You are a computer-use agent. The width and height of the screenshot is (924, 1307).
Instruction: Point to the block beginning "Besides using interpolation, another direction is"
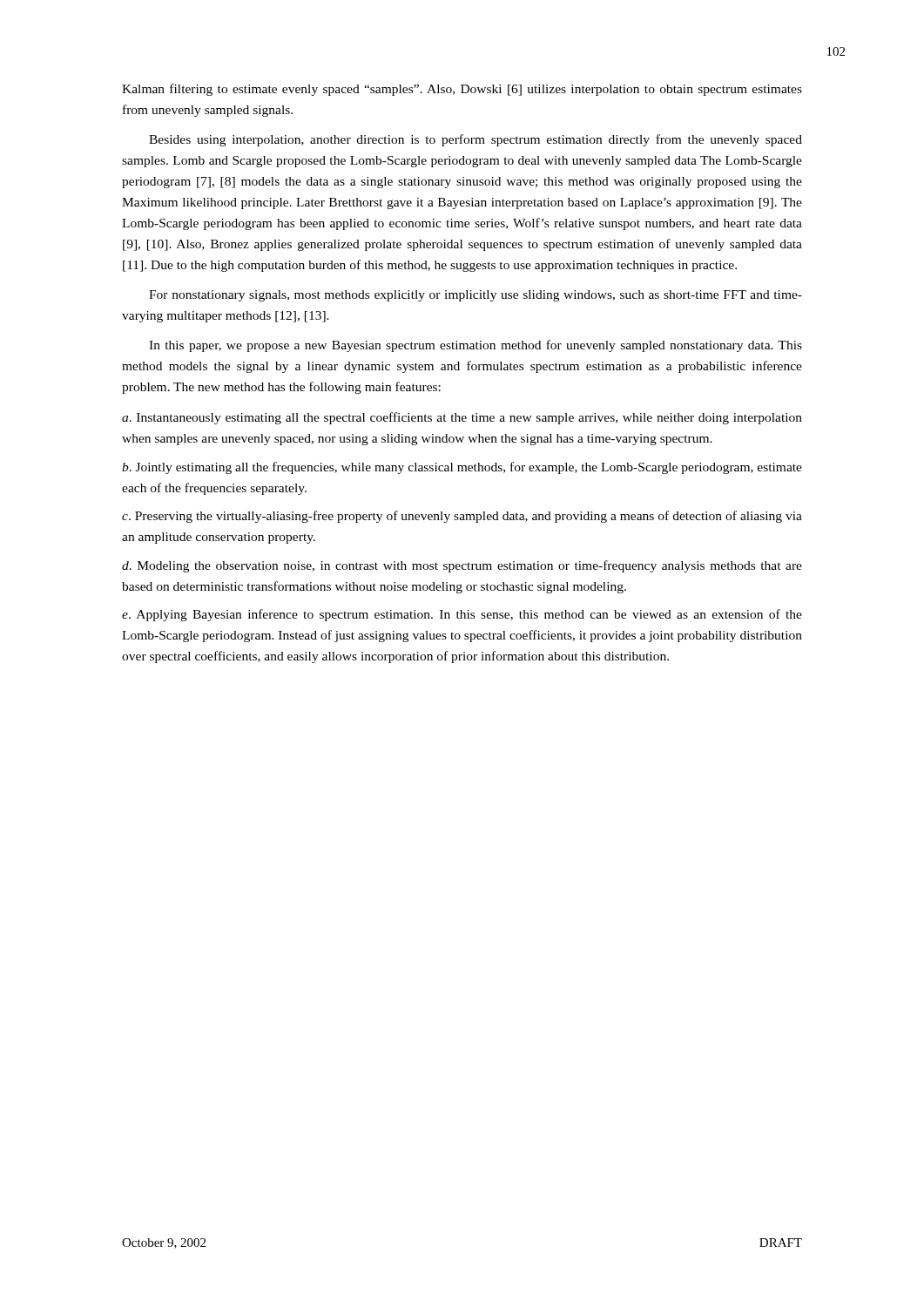(x=462, y=202)
